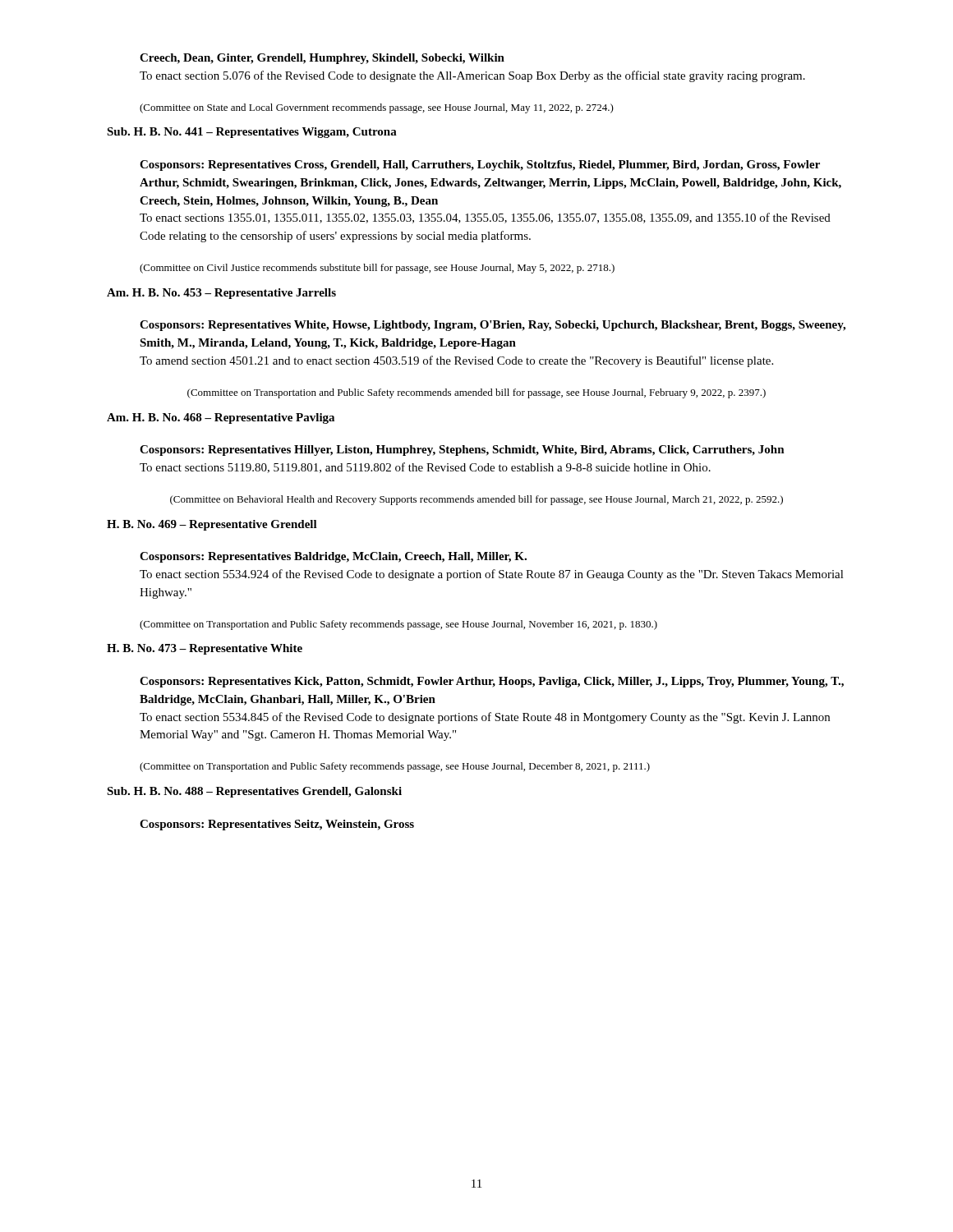Point to the section header beginning "H. B. No. 469 –"
The width and height of the screenshot is (953, 1232).
(x=212, y=525)
